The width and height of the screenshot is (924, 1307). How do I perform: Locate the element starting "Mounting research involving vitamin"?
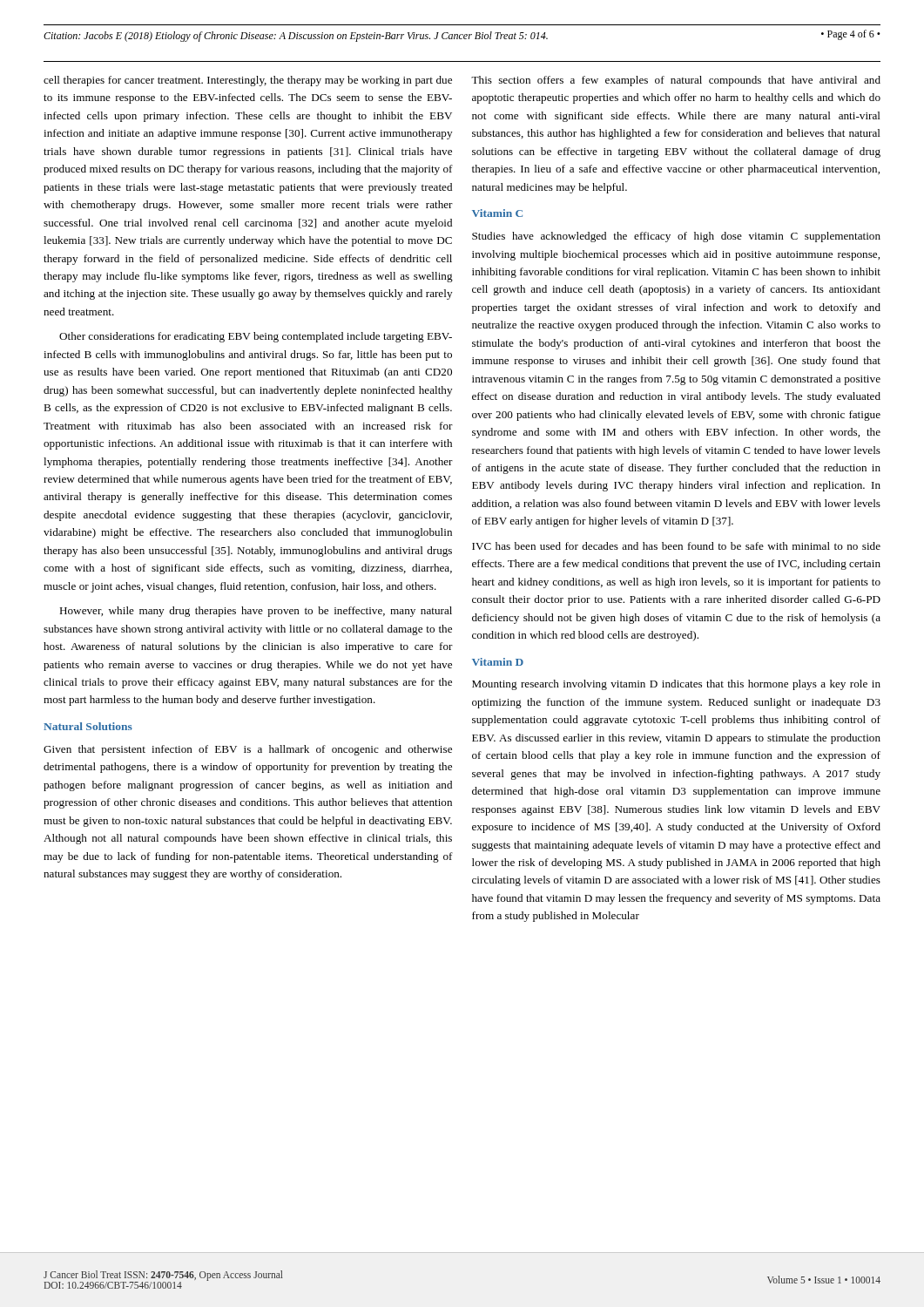pos(676,800)
